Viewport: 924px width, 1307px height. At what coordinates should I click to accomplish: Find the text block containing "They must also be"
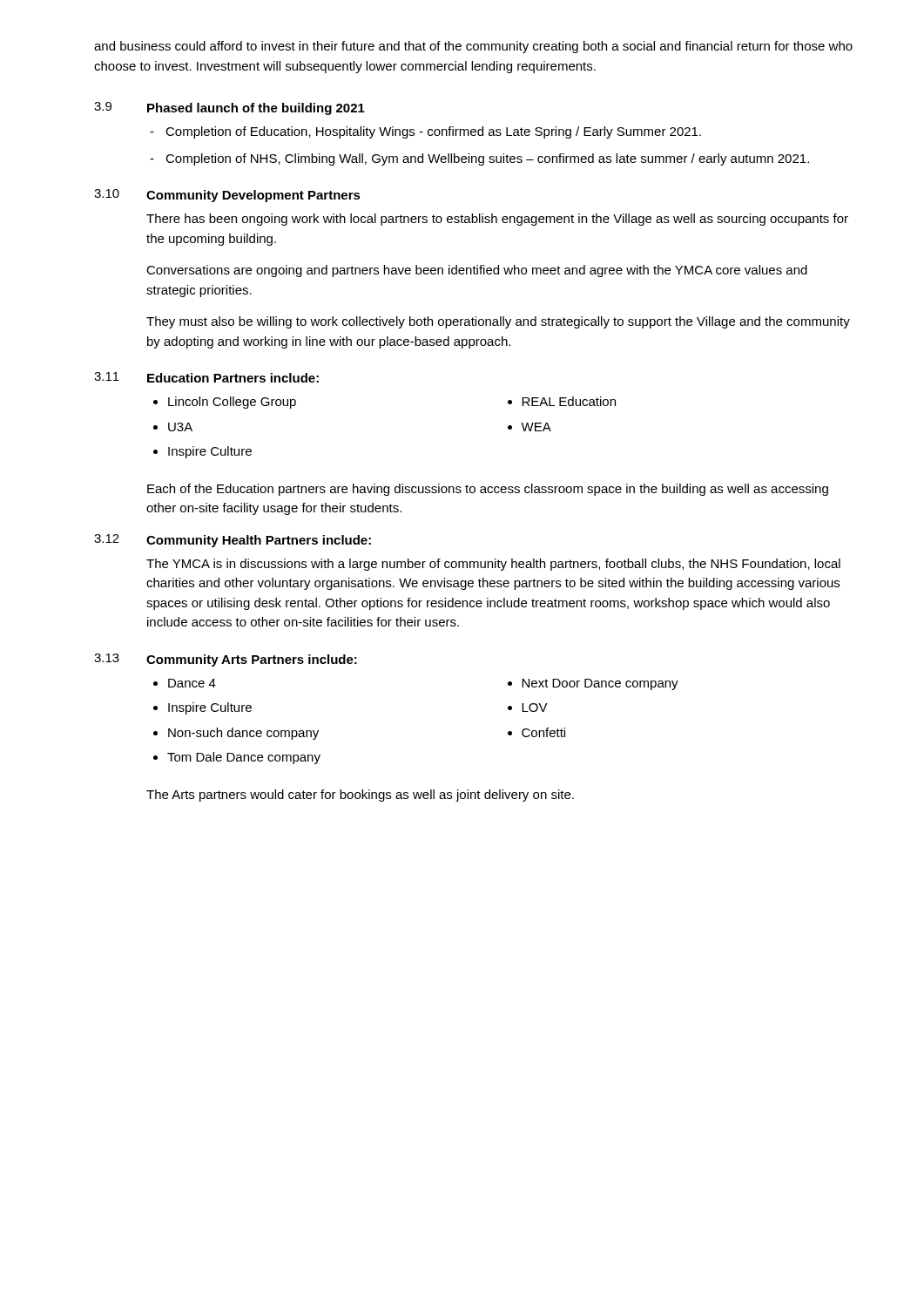[x=498, y=331]
